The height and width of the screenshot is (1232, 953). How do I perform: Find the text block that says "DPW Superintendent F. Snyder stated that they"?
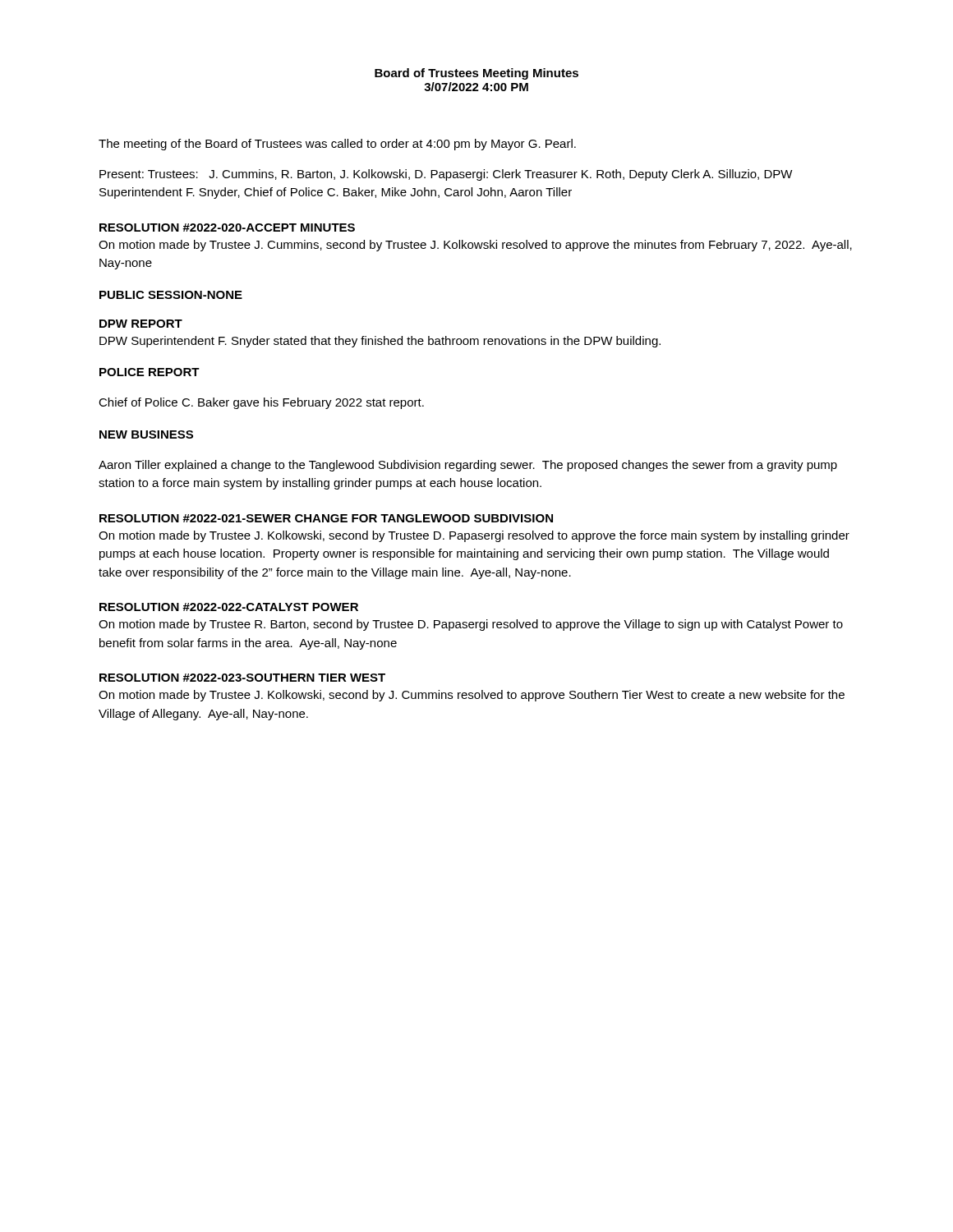pos(380,340)
